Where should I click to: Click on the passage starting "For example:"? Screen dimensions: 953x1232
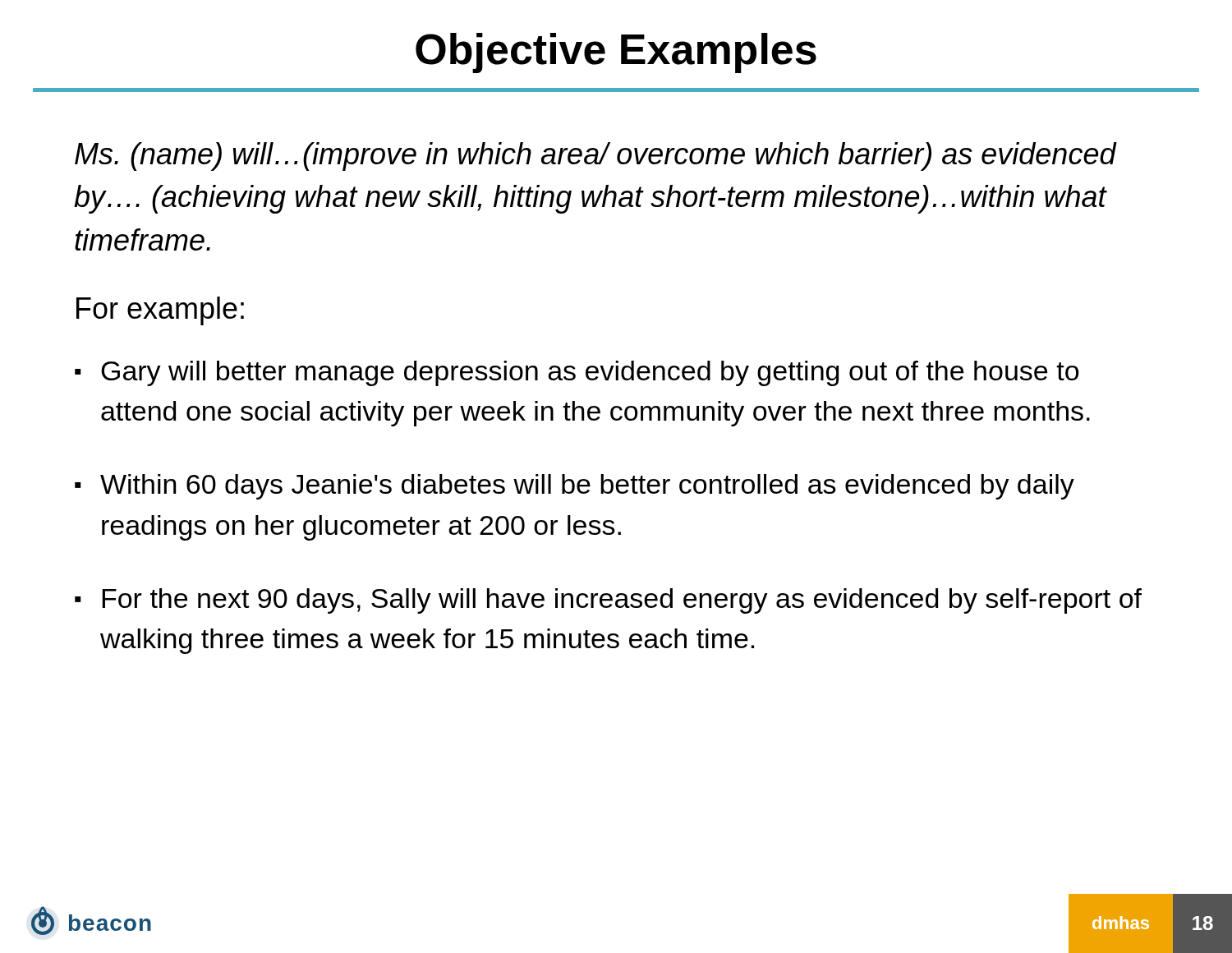point(160,308)
